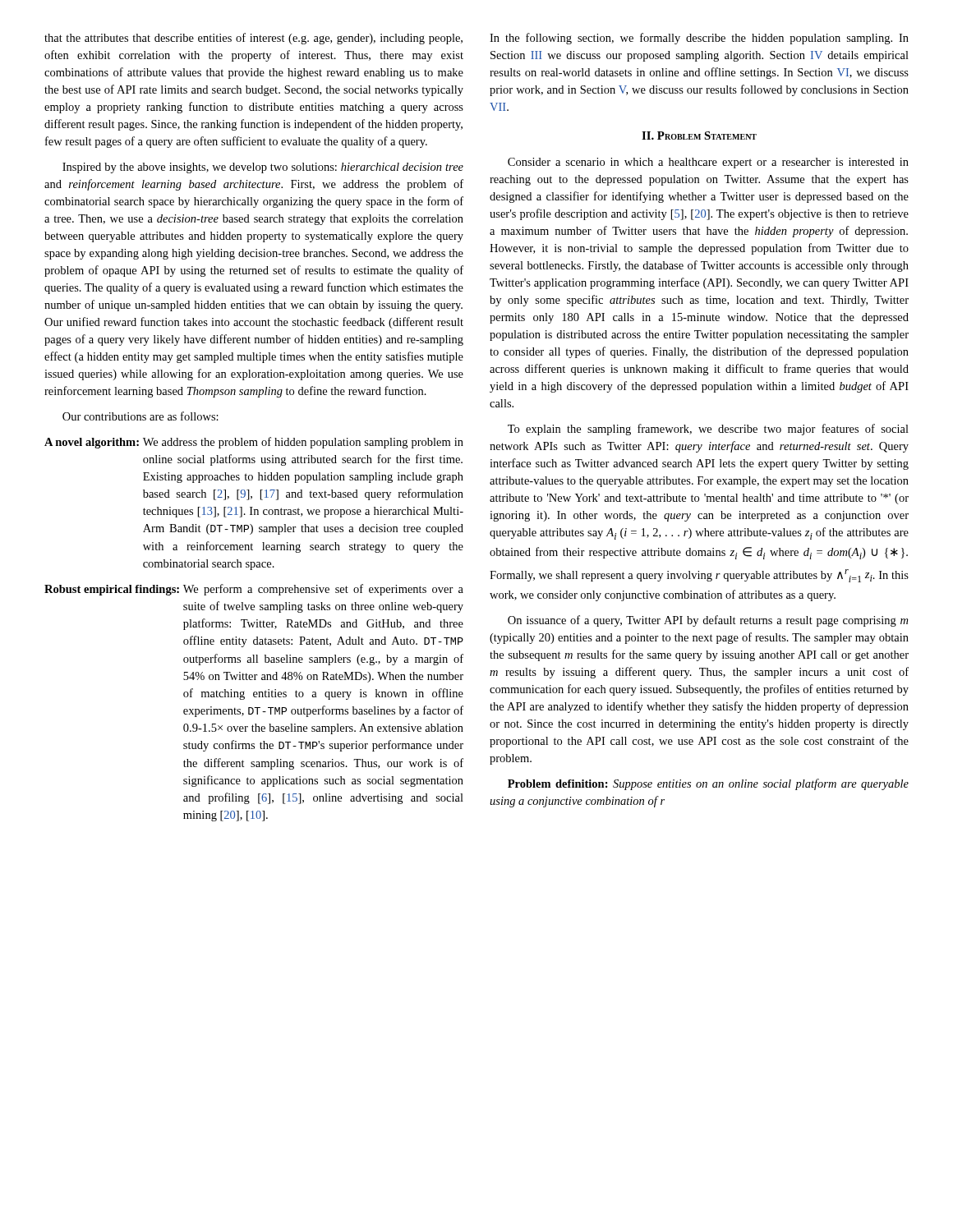Point to the block beginning "Robust empirical findings:"
This screenshot has height=1232, width=953.
(x=254, y=702)
